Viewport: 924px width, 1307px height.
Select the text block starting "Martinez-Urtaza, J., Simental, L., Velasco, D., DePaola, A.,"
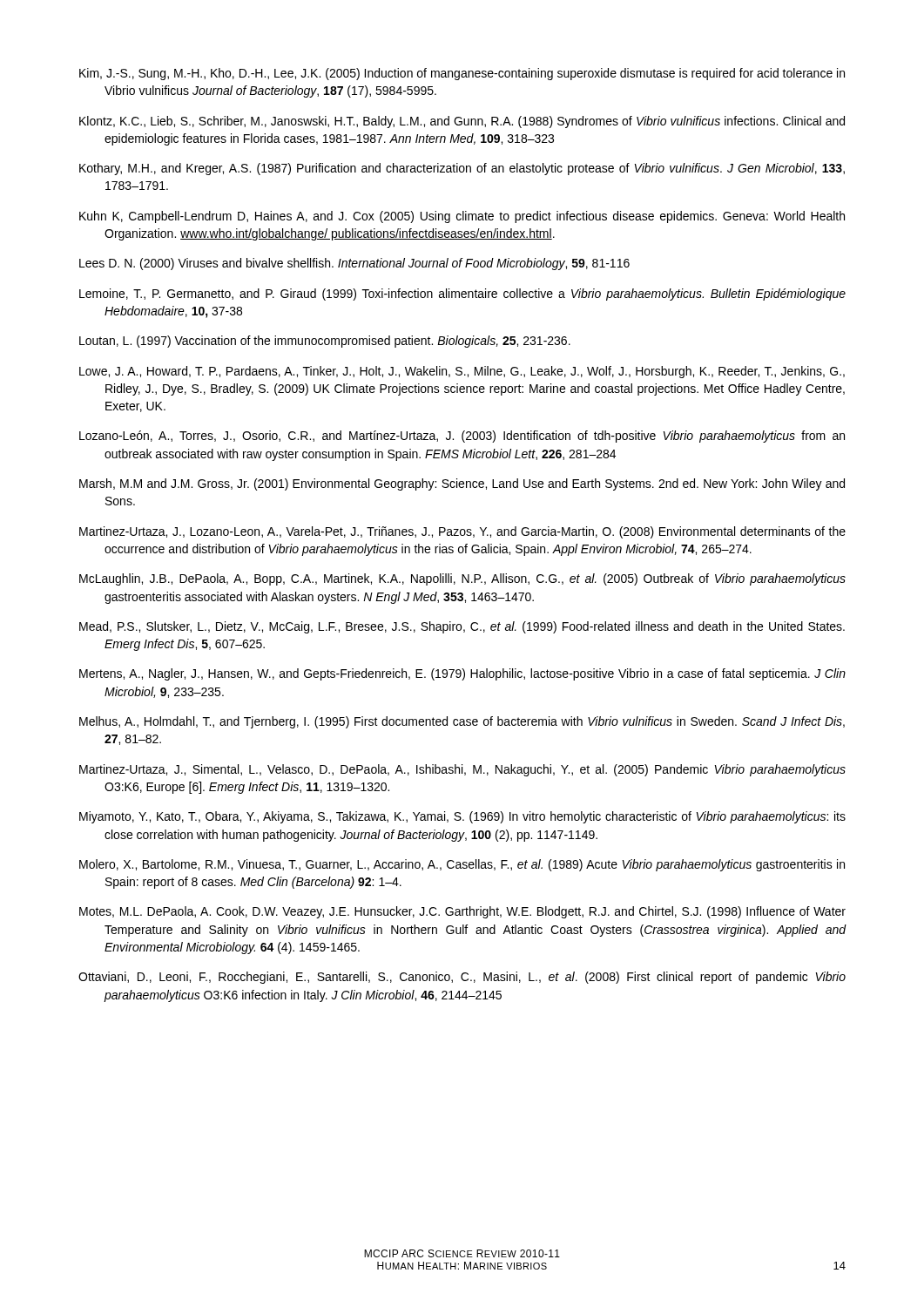tap(462, 778)
